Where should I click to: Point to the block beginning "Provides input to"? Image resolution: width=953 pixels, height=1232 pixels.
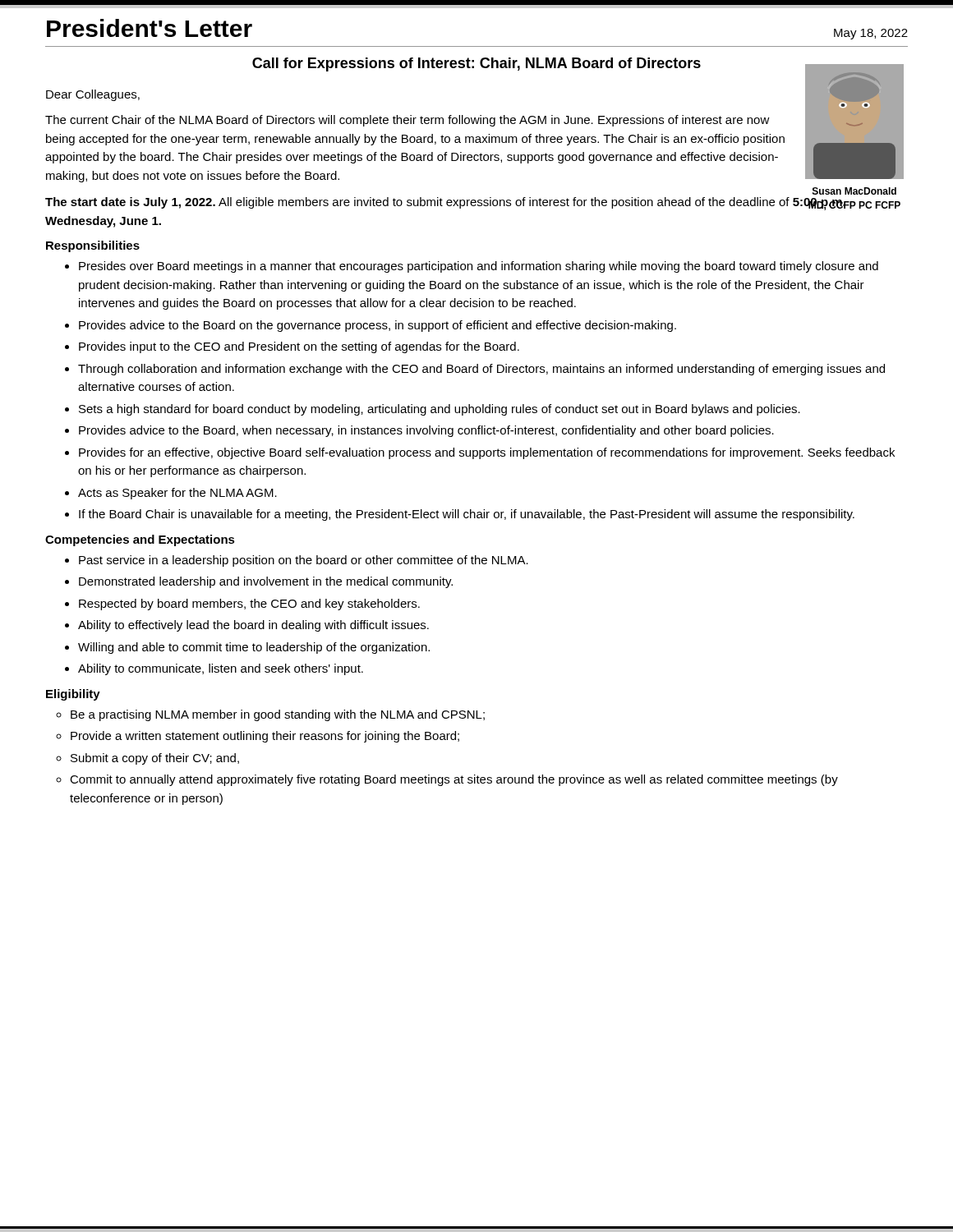click(x=299, y=346)
